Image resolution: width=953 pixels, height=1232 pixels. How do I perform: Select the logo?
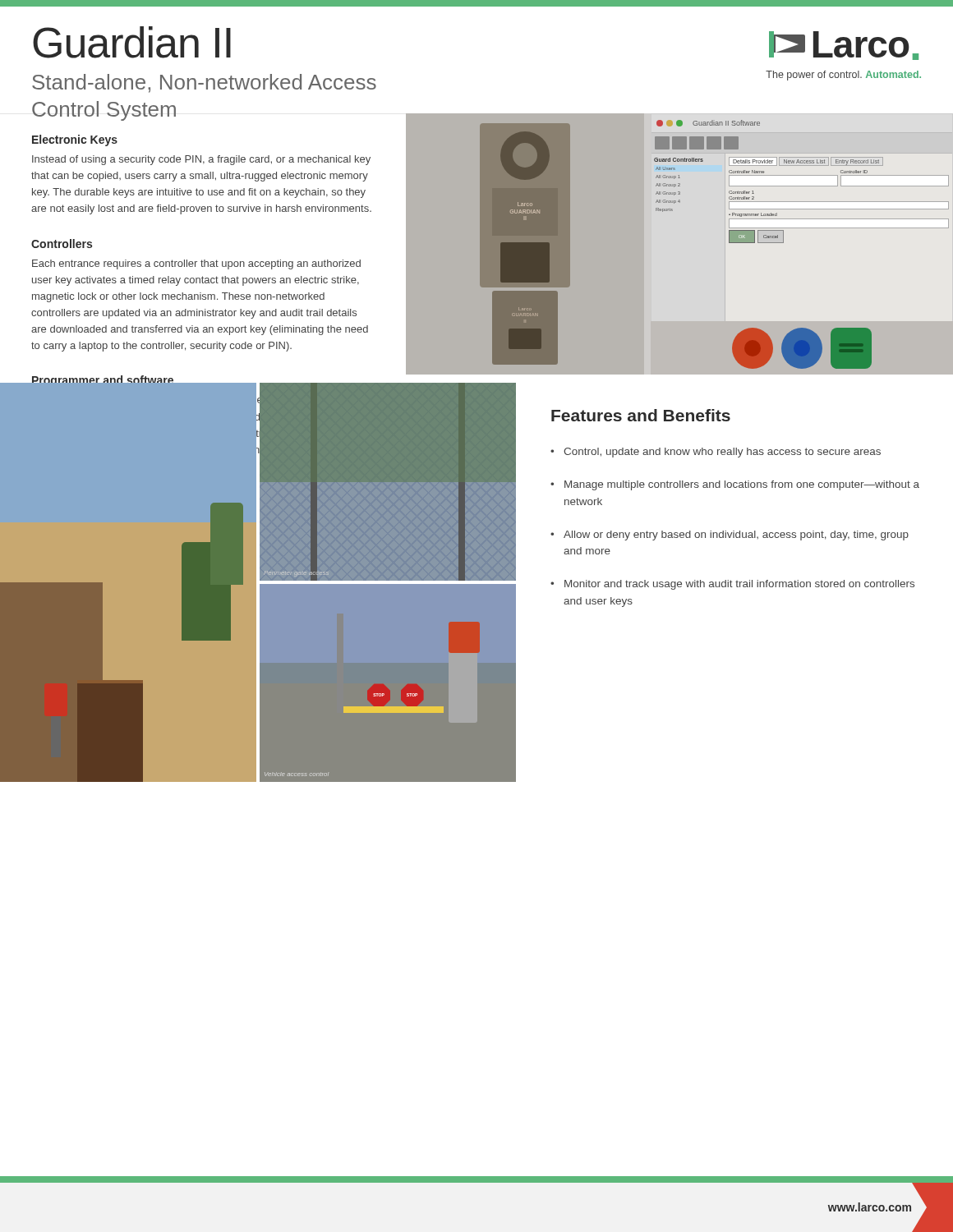click(844, 52)
